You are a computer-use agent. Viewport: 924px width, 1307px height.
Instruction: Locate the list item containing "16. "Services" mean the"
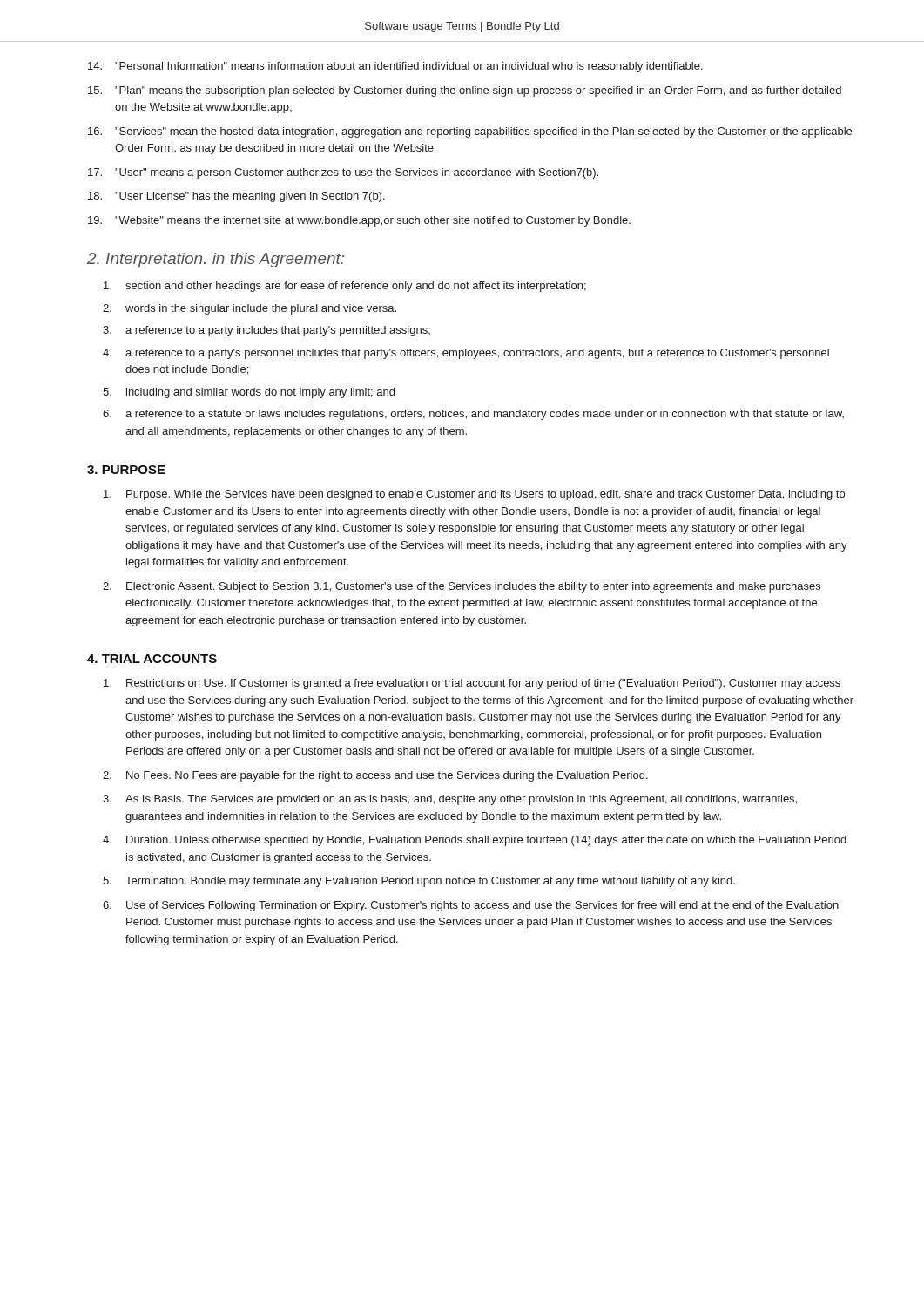471,139
